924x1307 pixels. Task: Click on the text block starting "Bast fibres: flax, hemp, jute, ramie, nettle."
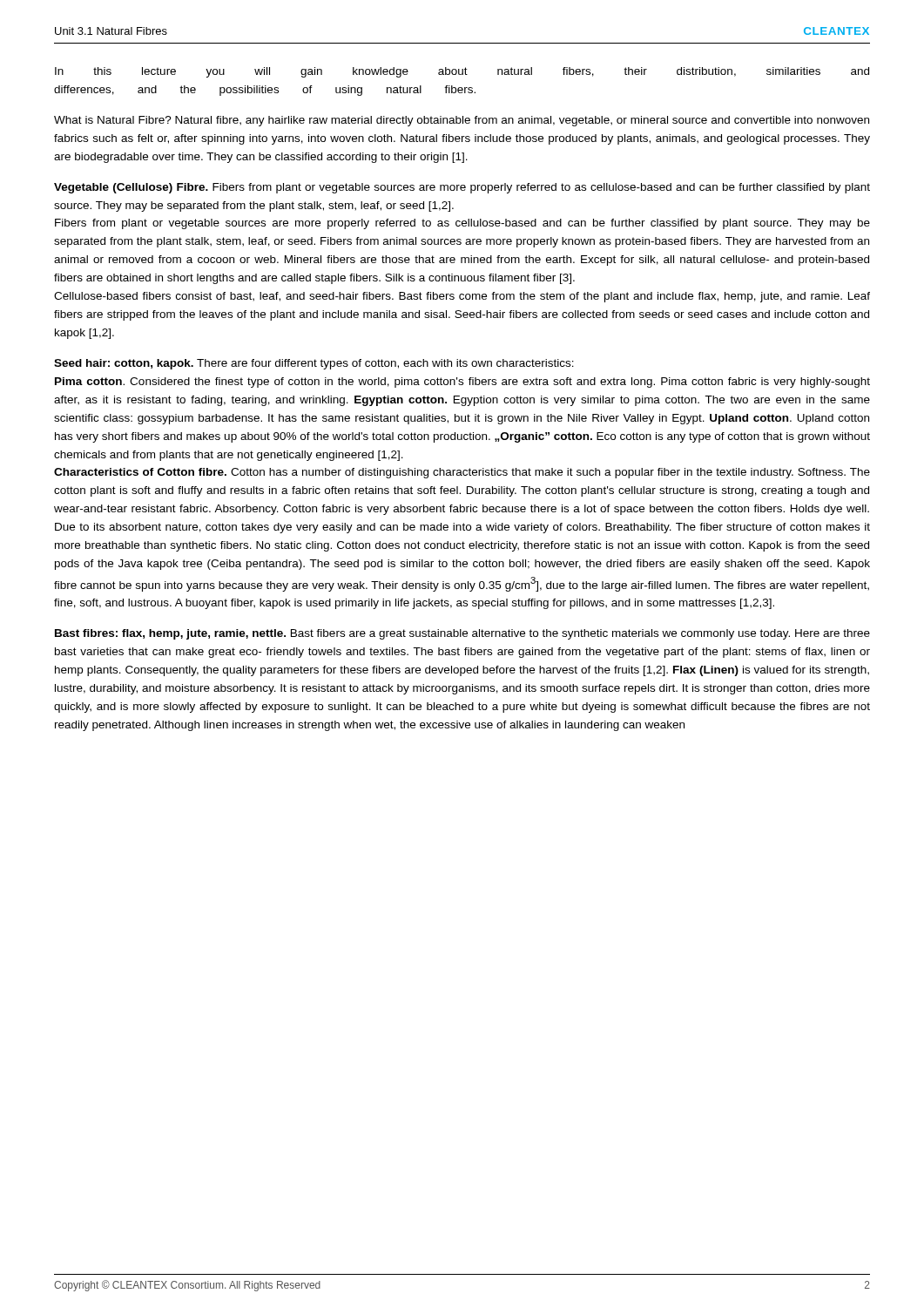[462, 679]
